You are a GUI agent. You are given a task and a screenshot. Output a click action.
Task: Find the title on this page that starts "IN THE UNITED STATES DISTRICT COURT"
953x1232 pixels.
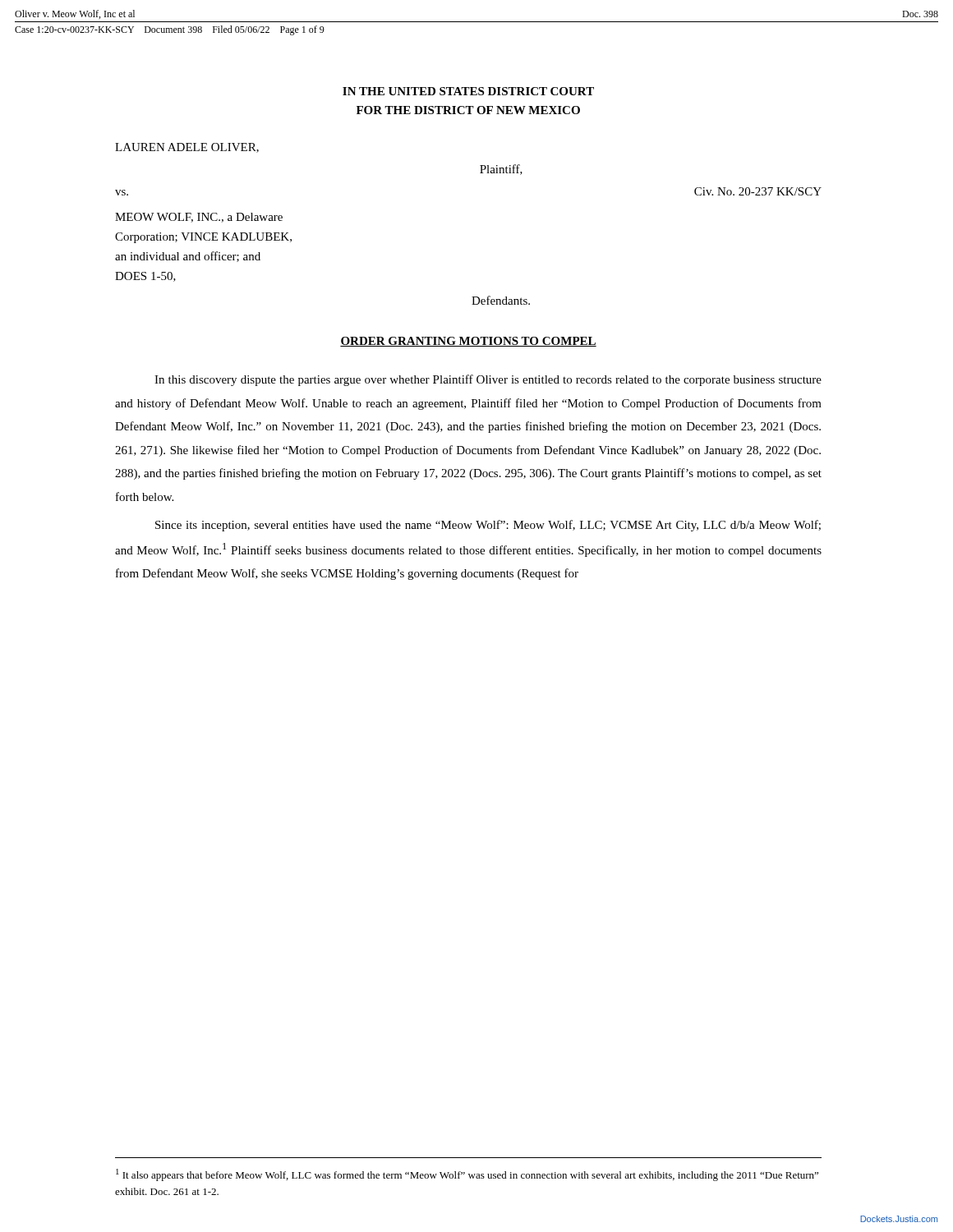click(x=468, y=100)
